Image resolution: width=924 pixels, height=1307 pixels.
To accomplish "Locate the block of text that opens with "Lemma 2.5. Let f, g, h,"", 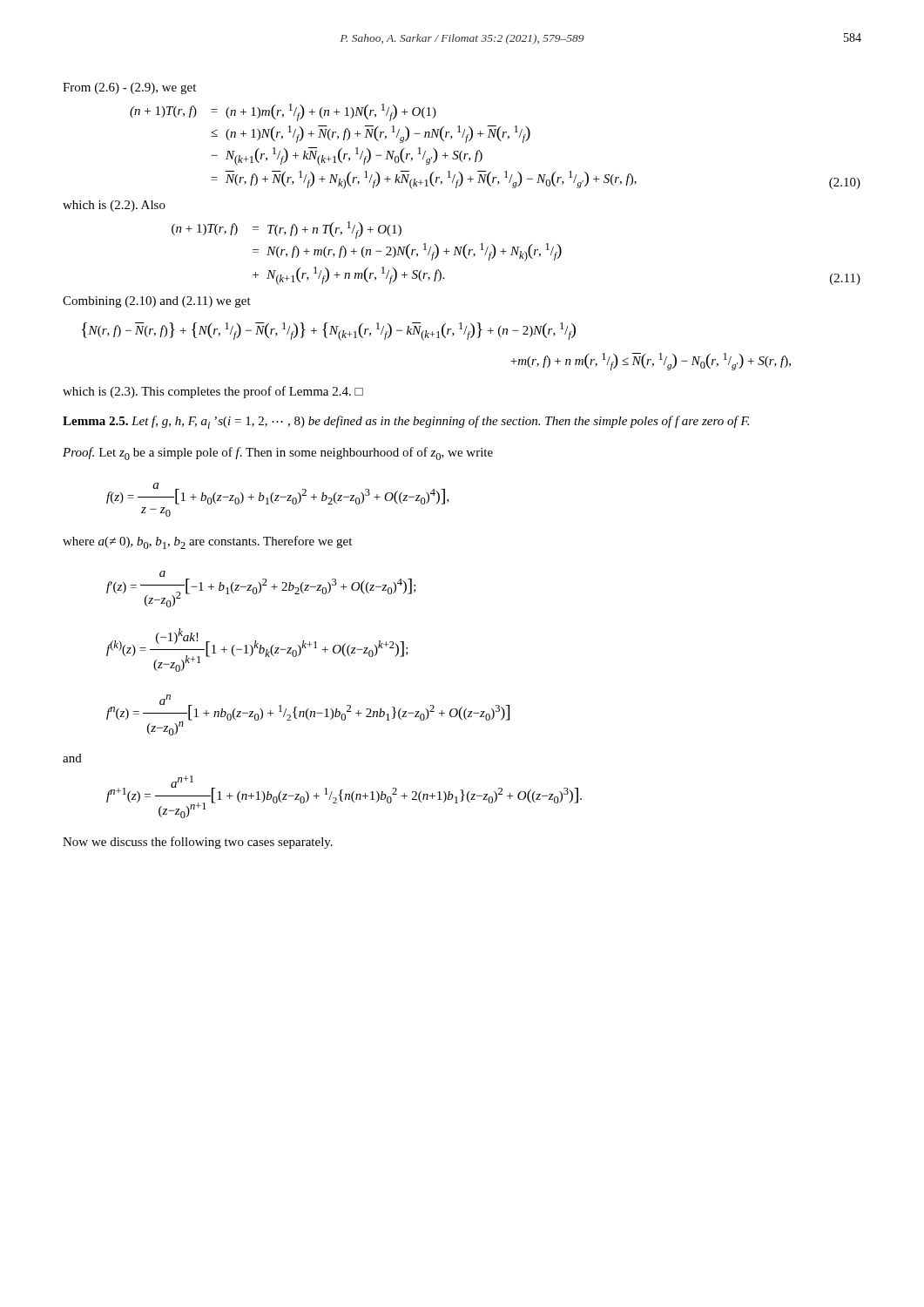I will click(406, 422).
